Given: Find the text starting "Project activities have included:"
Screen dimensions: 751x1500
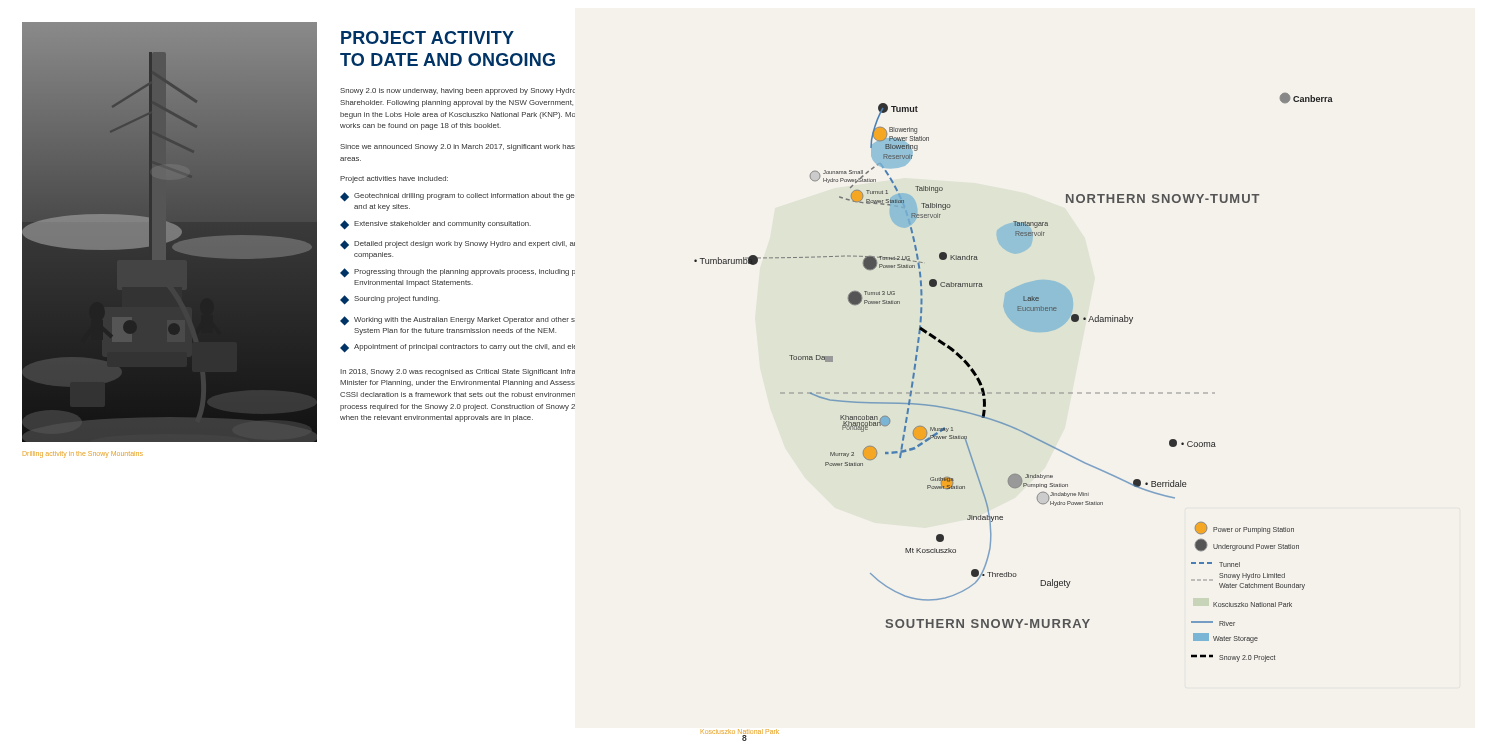Looking at the screenshot, I should (x=394, y=179).
